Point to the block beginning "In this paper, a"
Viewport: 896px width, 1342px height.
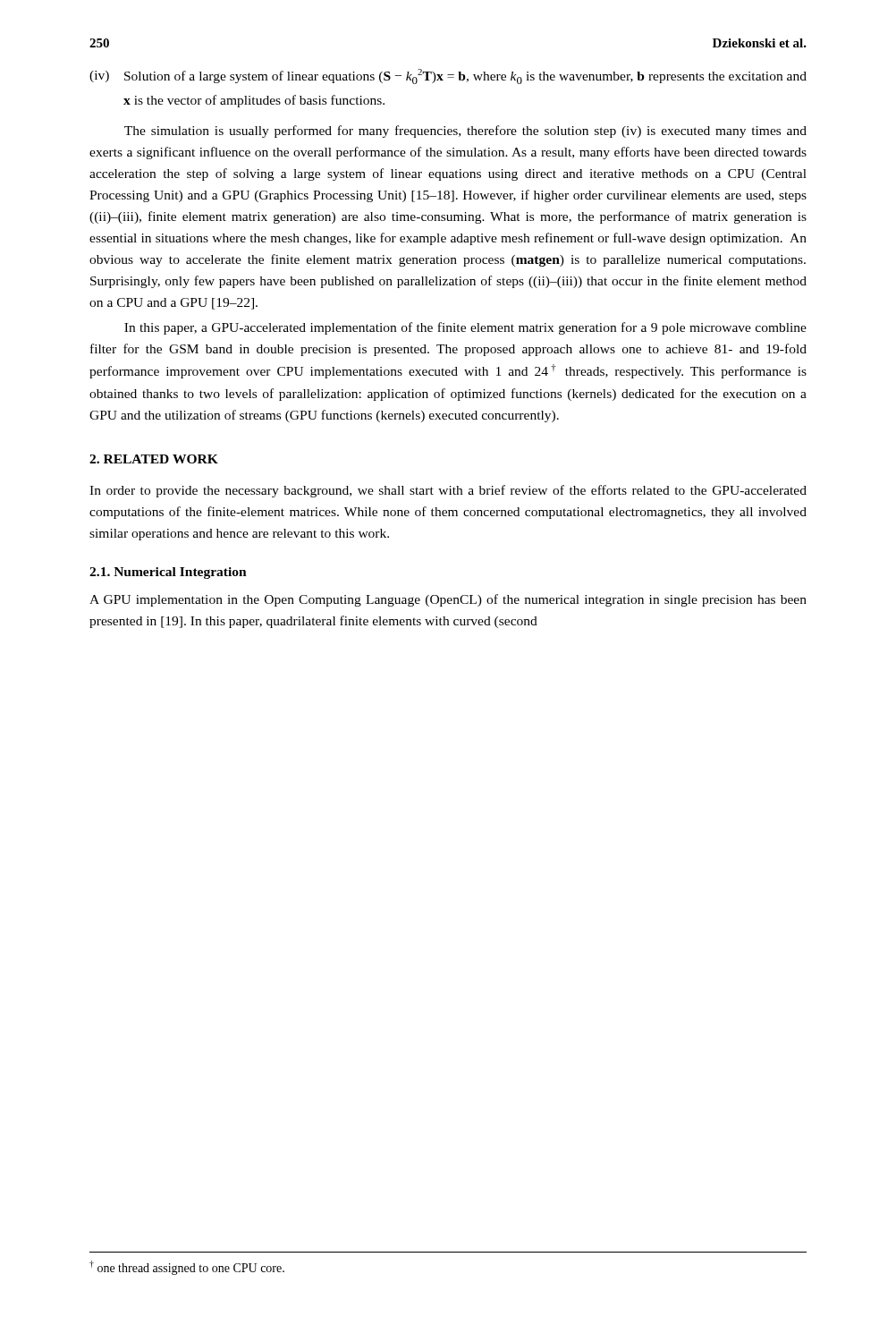[x=448, y=371]
